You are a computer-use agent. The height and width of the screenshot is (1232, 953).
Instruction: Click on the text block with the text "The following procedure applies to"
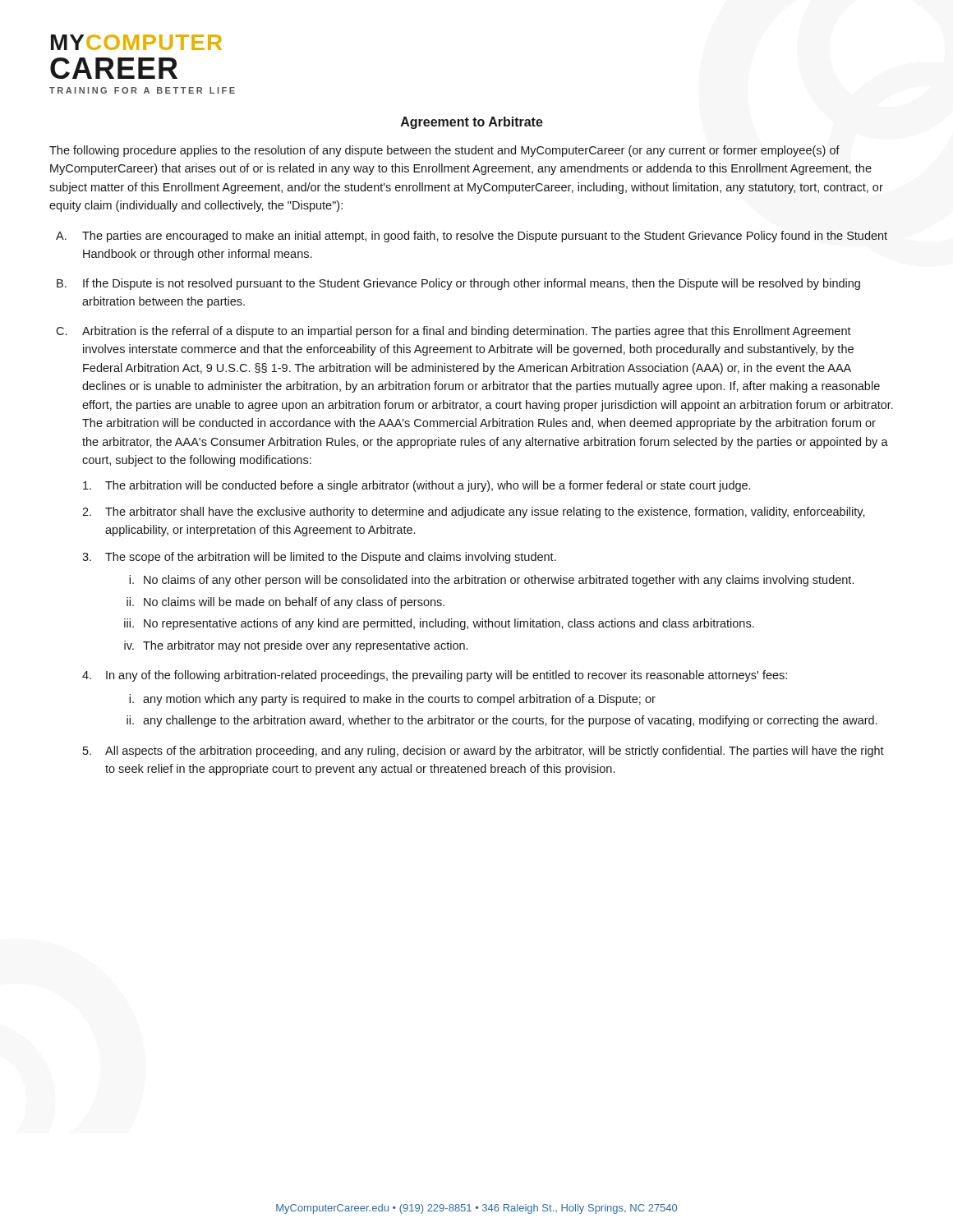466,178
